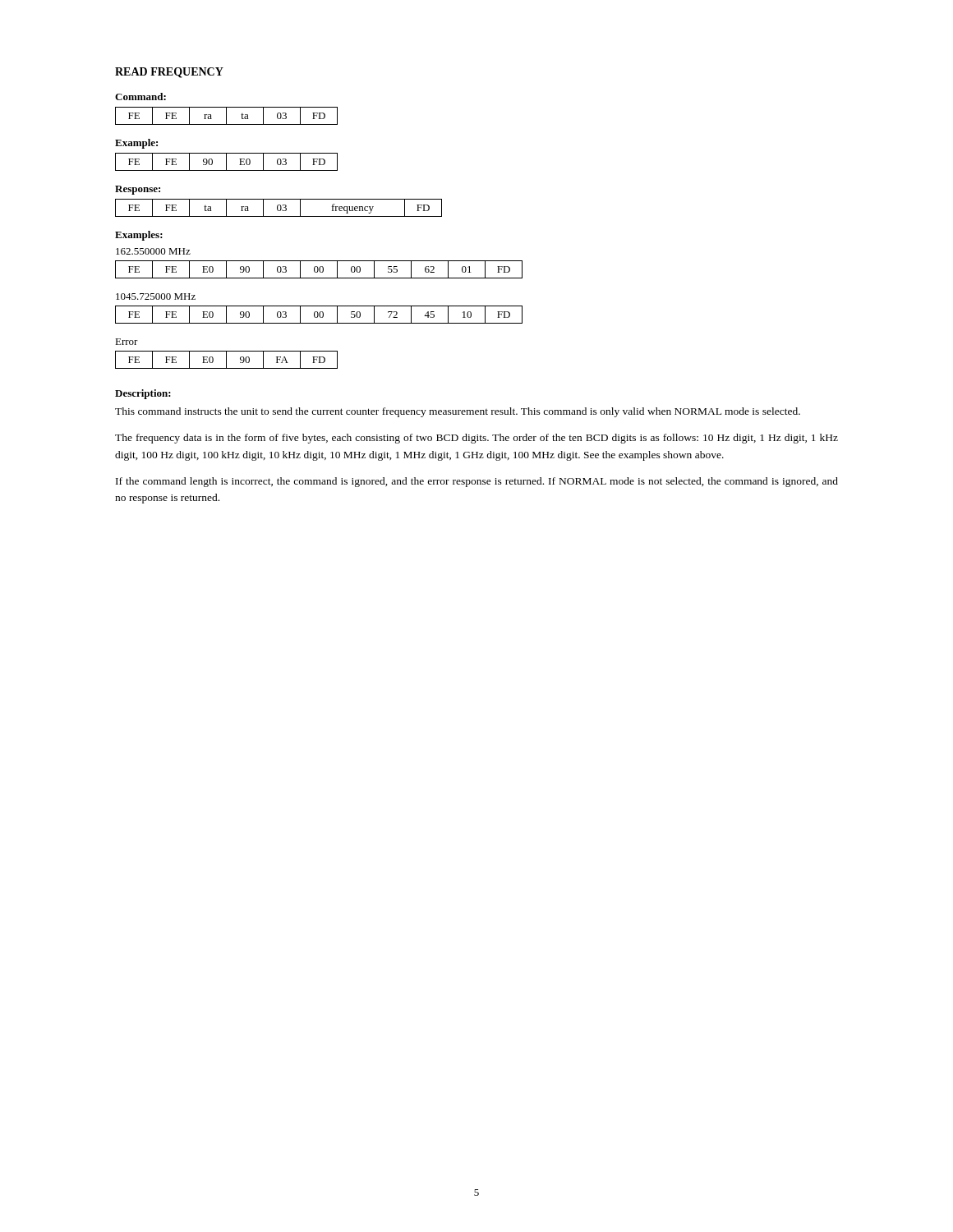Click on the text block starting "The frequency data"
This screenshot has height=1232, width=953.
click(476, 446)
